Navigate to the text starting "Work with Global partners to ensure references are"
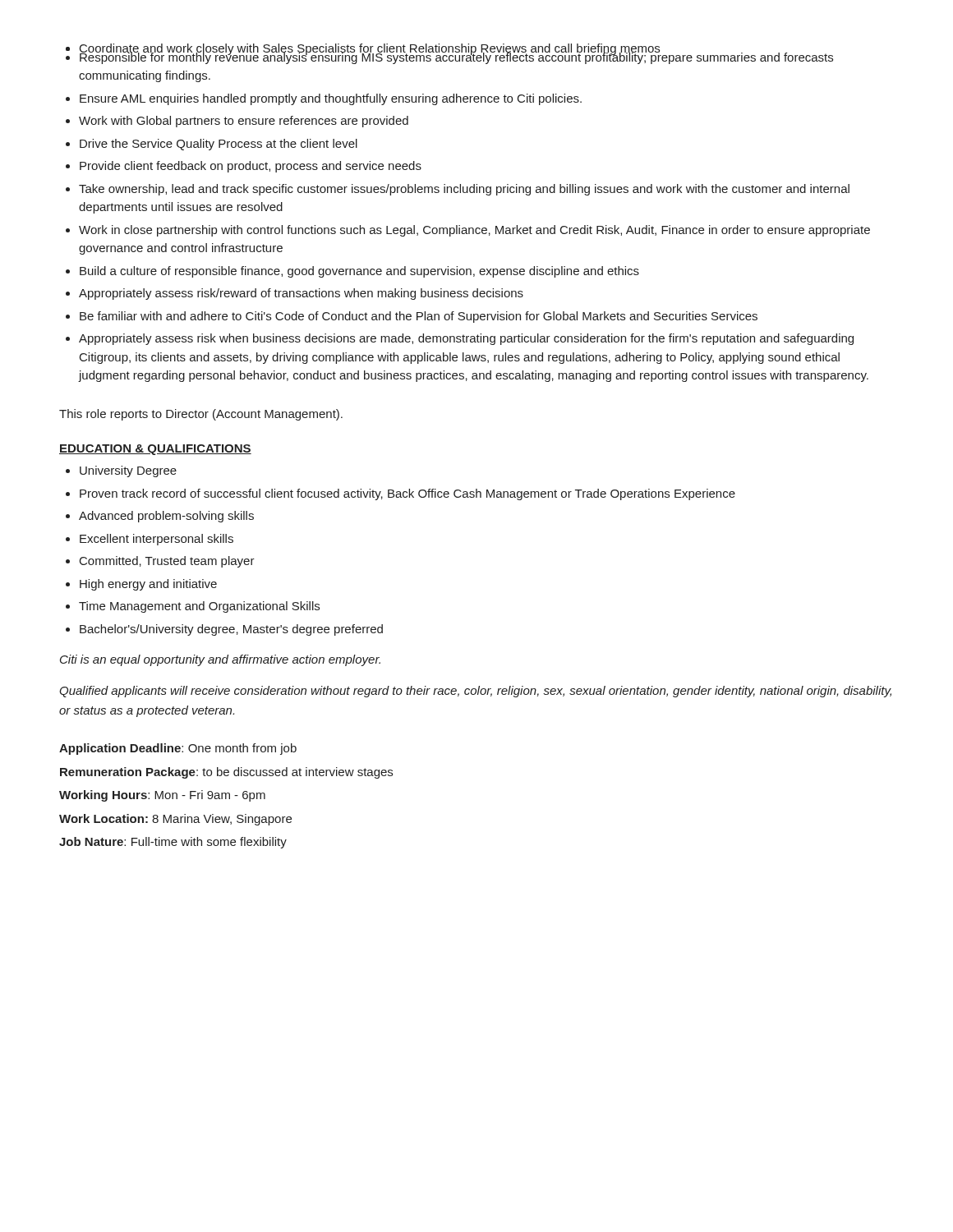This screenshot has height=1232, width=953. coord(244,122)
